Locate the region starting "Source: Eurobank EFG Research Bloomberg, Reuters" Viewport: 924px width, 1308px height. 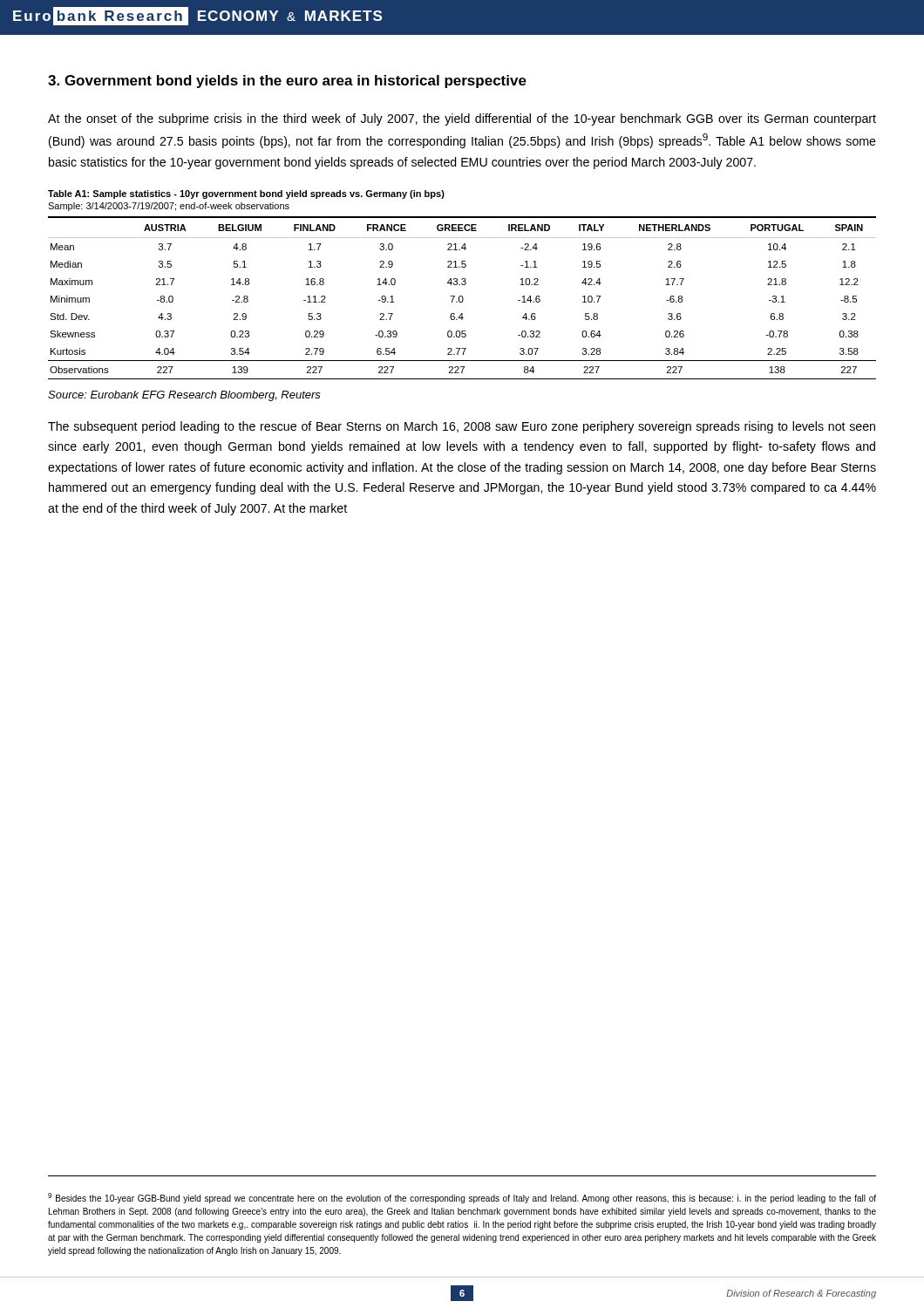184,395
